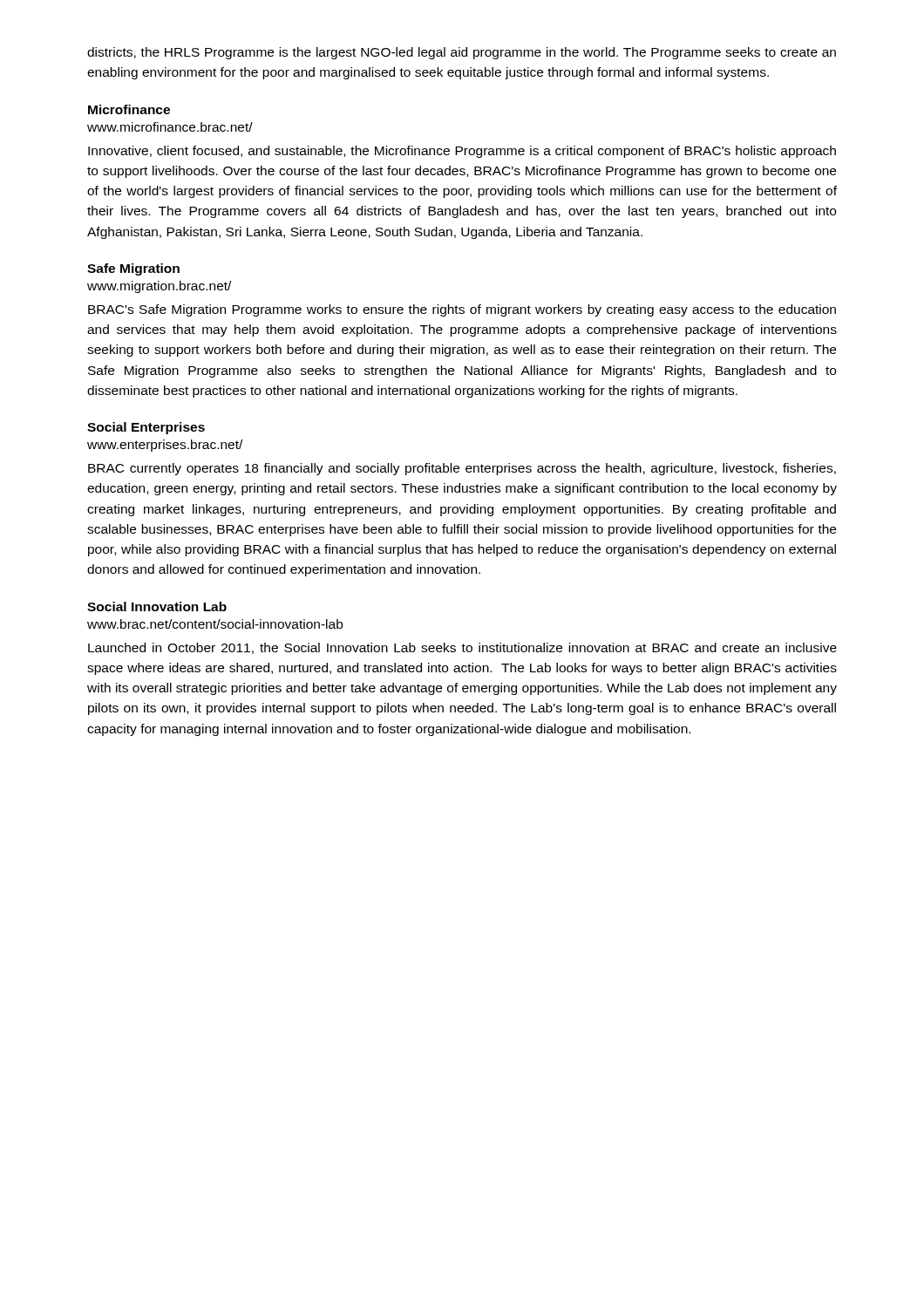Where is the passage that starts "BRAC's Safe Migration Programme works to"?
Viewport: 924px width, 1308px height.
(x=462, y=349)
